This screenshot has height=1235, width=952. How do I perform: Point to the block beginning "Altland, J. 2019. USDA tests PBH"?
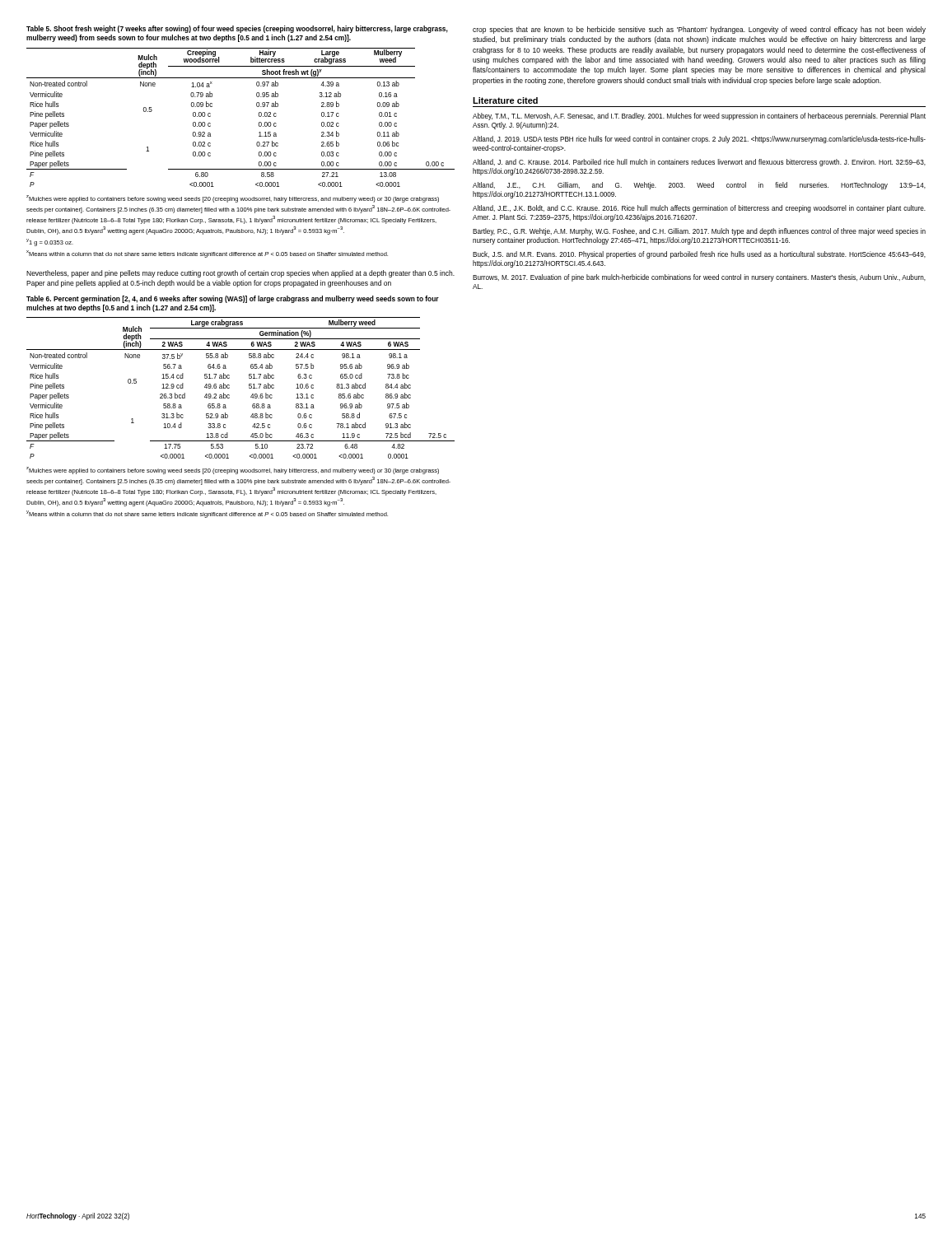pos(699,144)
